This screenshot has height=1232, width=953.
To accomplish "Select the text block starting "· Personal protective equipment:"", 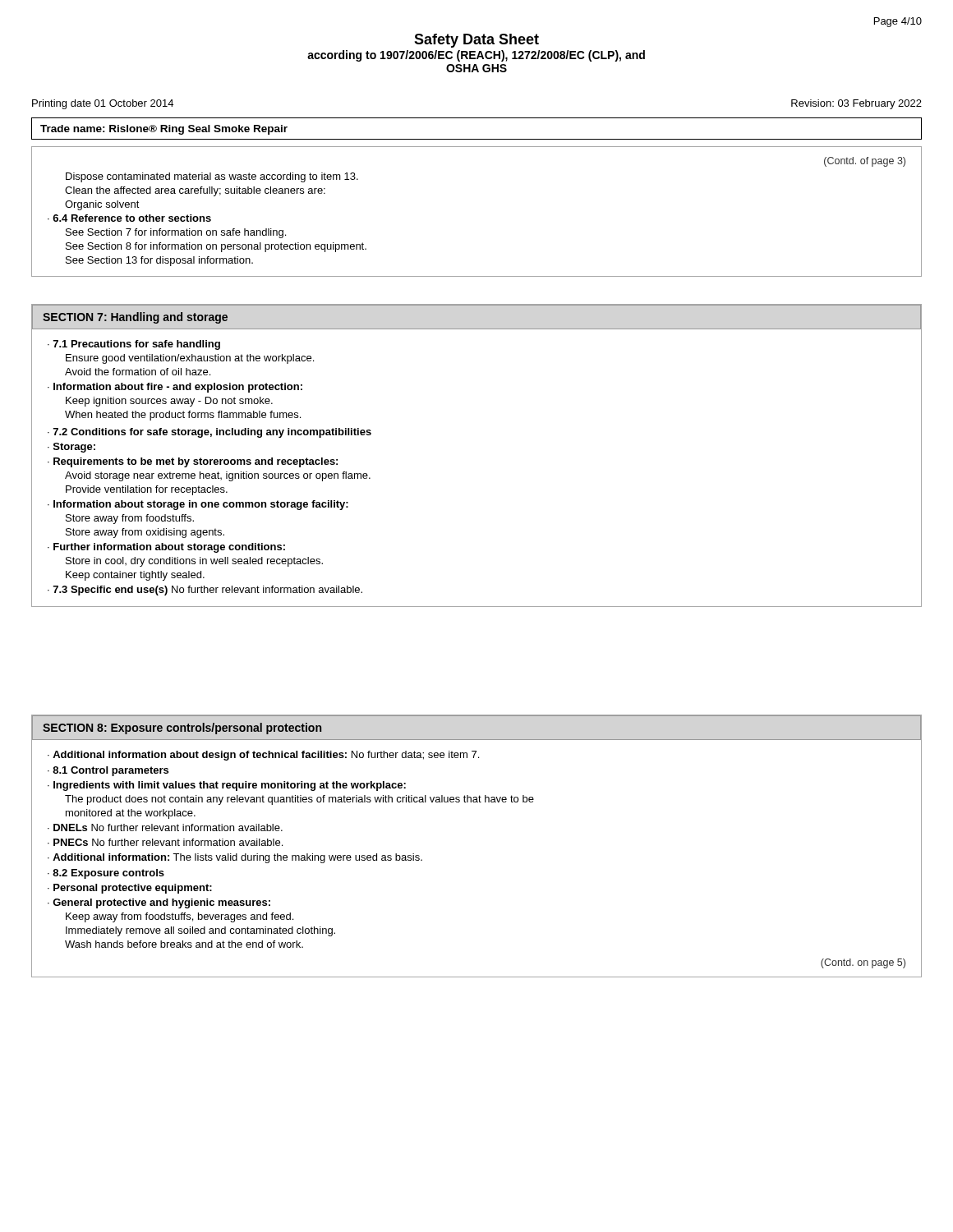I will (x=130, y=889).
